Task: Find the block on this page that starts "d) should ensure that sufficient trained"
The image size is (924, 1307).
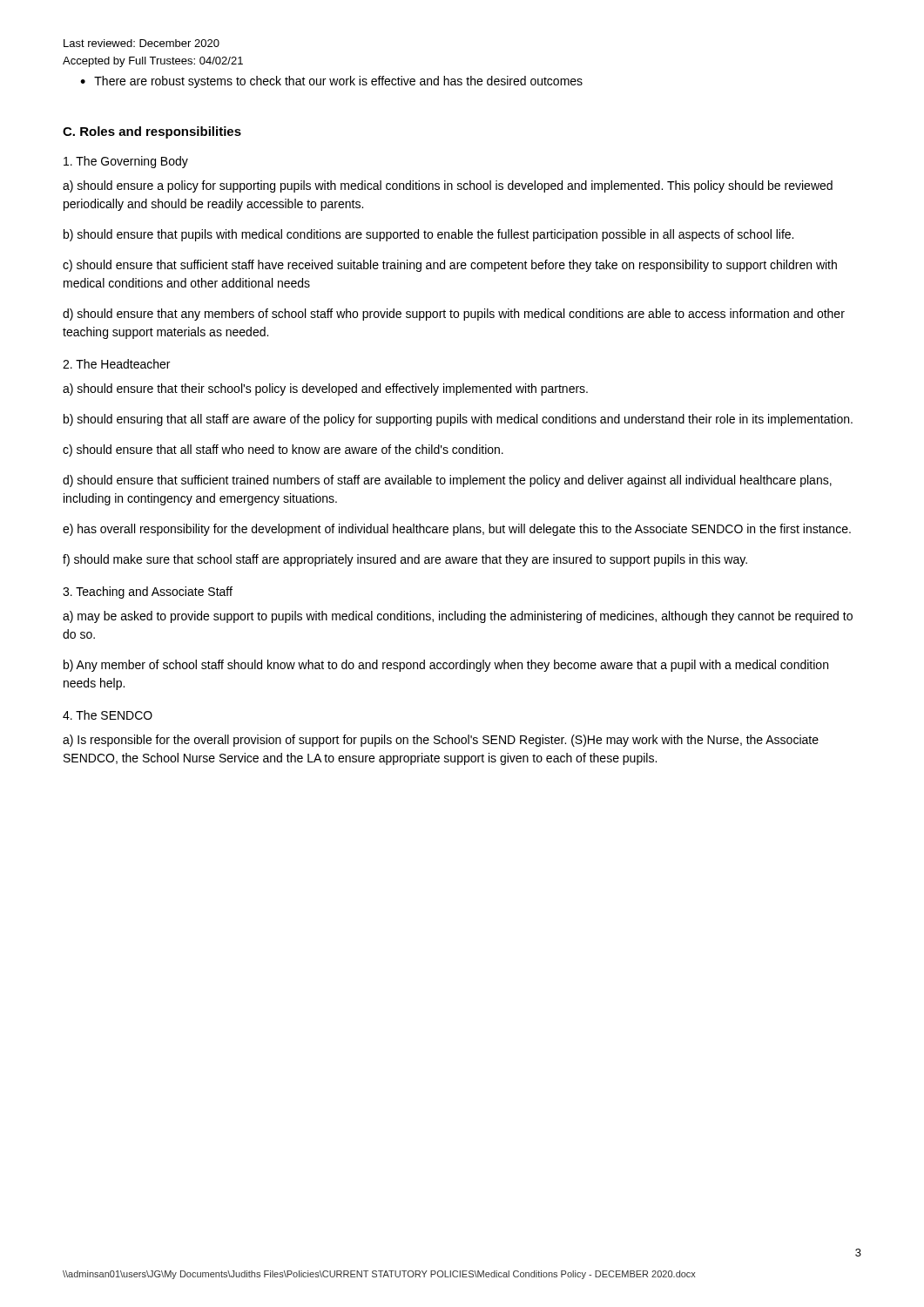Action: [x=447, y=490]
